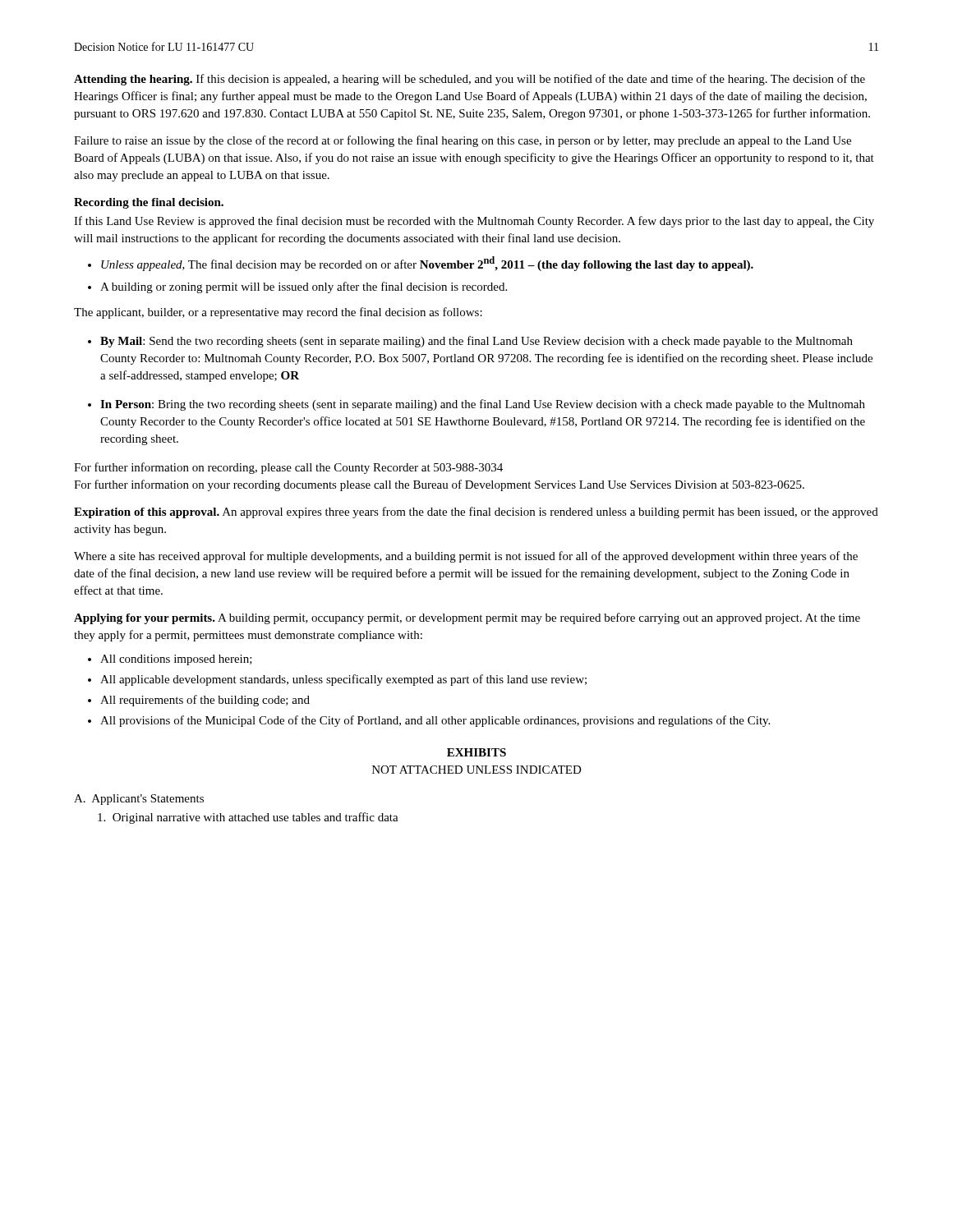Select the text block with the text "Attending the hearing. If"
This screenshot has height=1232, width=953.
[472, 96]
